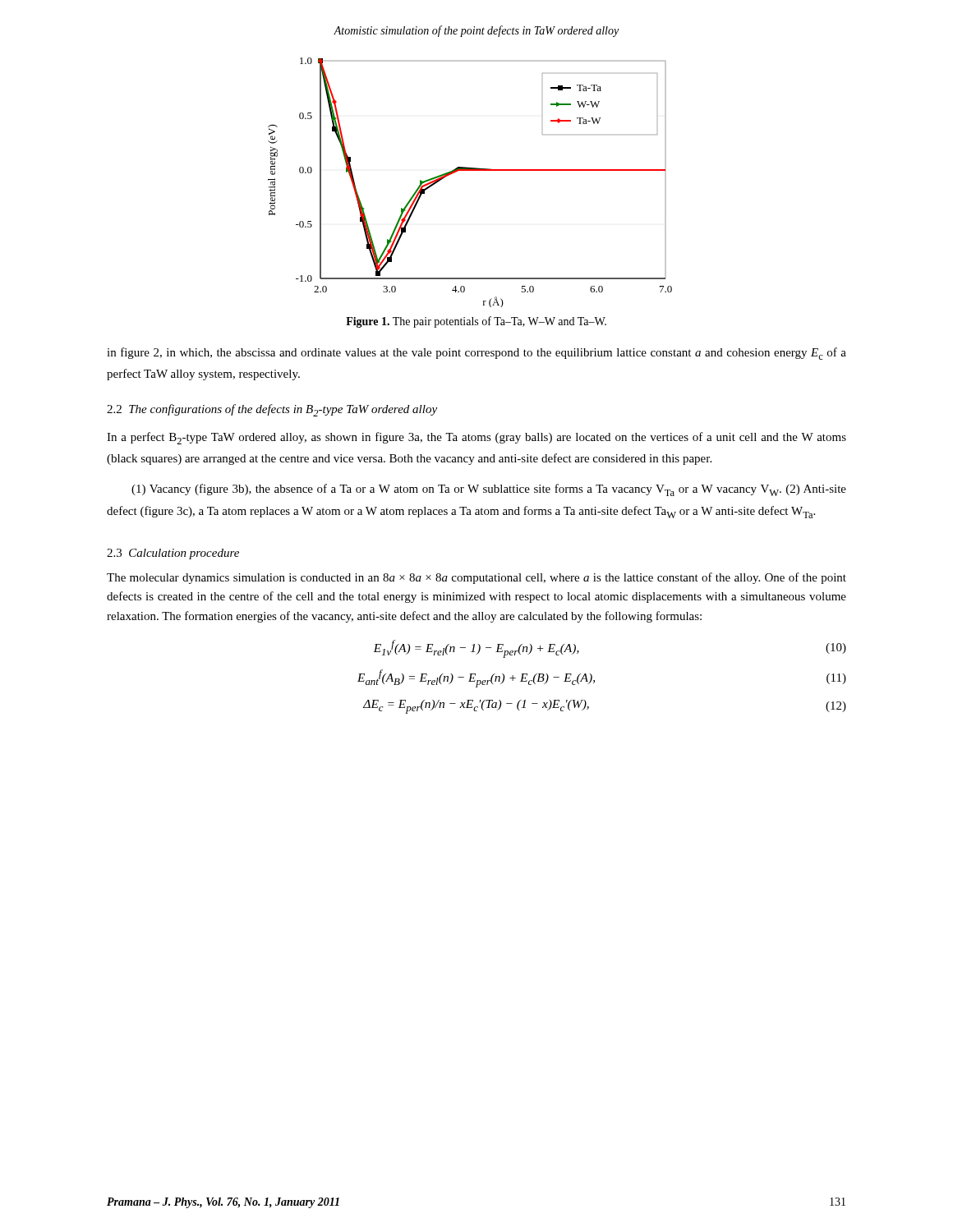
Task: Select the text starting "in figure 2, in which, the abscissa"
Action: click(x=476, y=363)
